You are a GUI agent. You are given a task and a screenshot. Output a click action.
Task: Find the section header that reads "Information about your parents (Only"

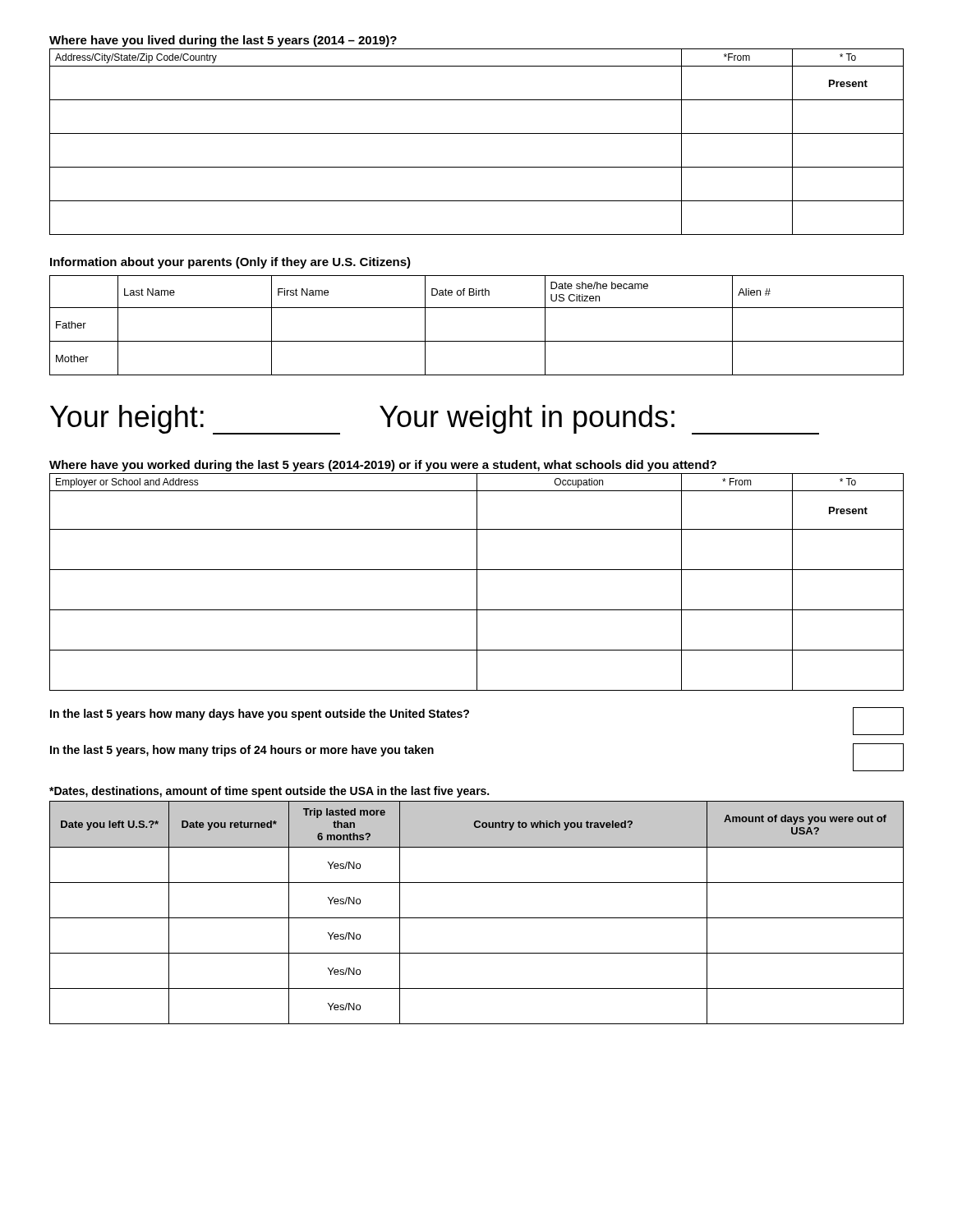230,262
